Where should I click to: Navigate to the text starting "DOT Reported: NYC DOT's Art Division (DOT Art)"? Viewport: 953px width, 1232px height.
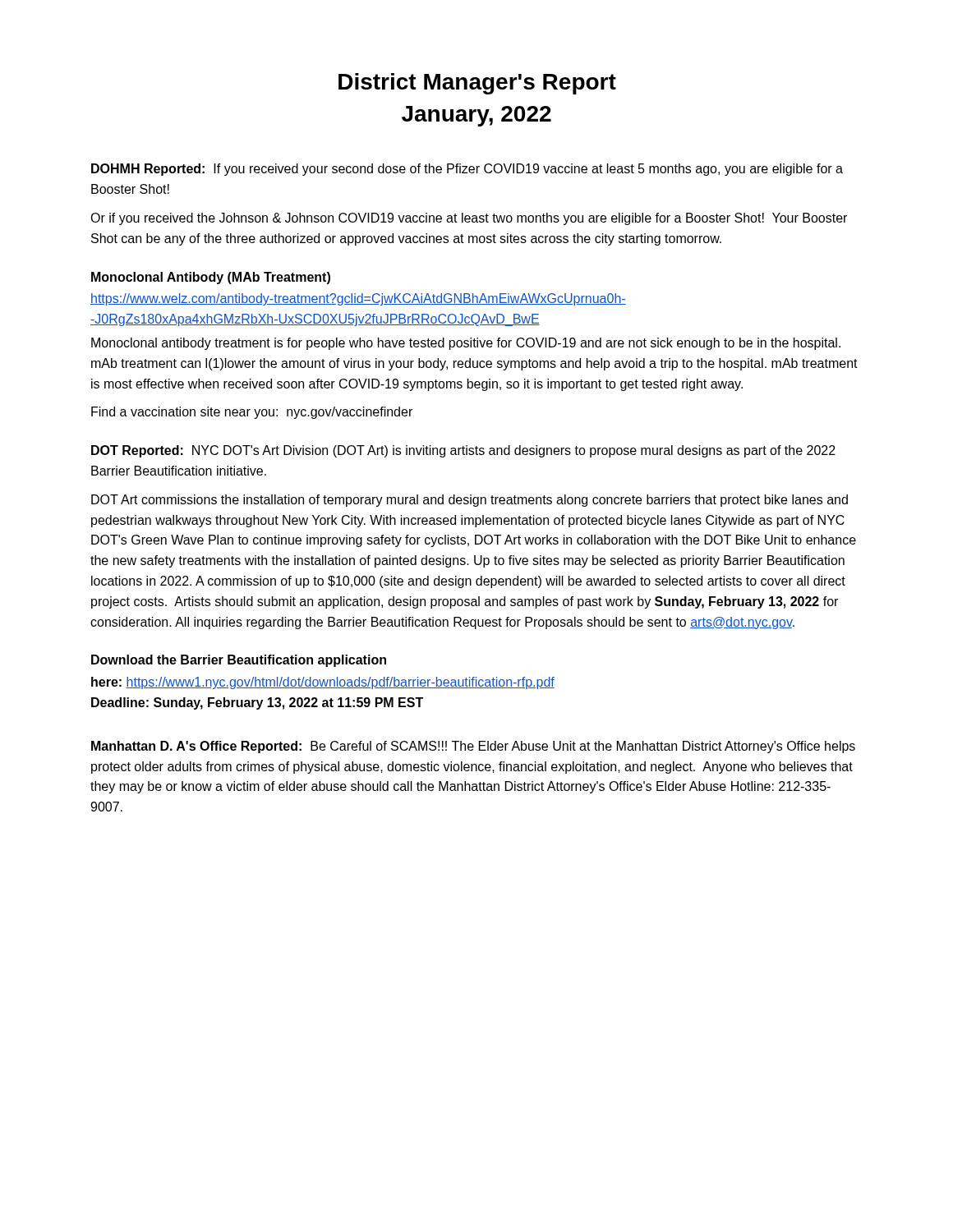pyautogui.click(x=476, y=537)
